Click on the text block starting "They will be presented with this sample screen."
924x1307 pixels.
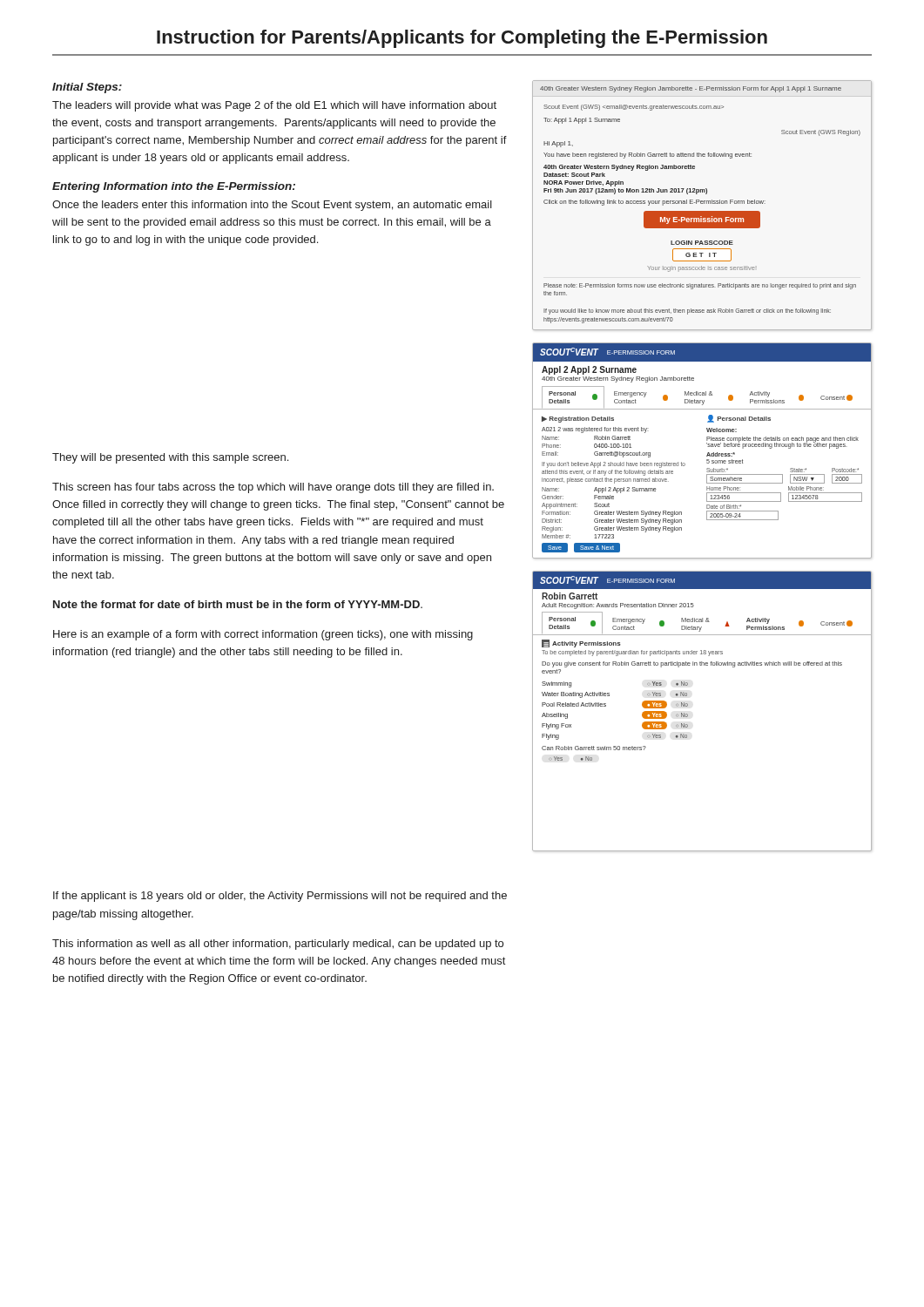tap(280, 458)
